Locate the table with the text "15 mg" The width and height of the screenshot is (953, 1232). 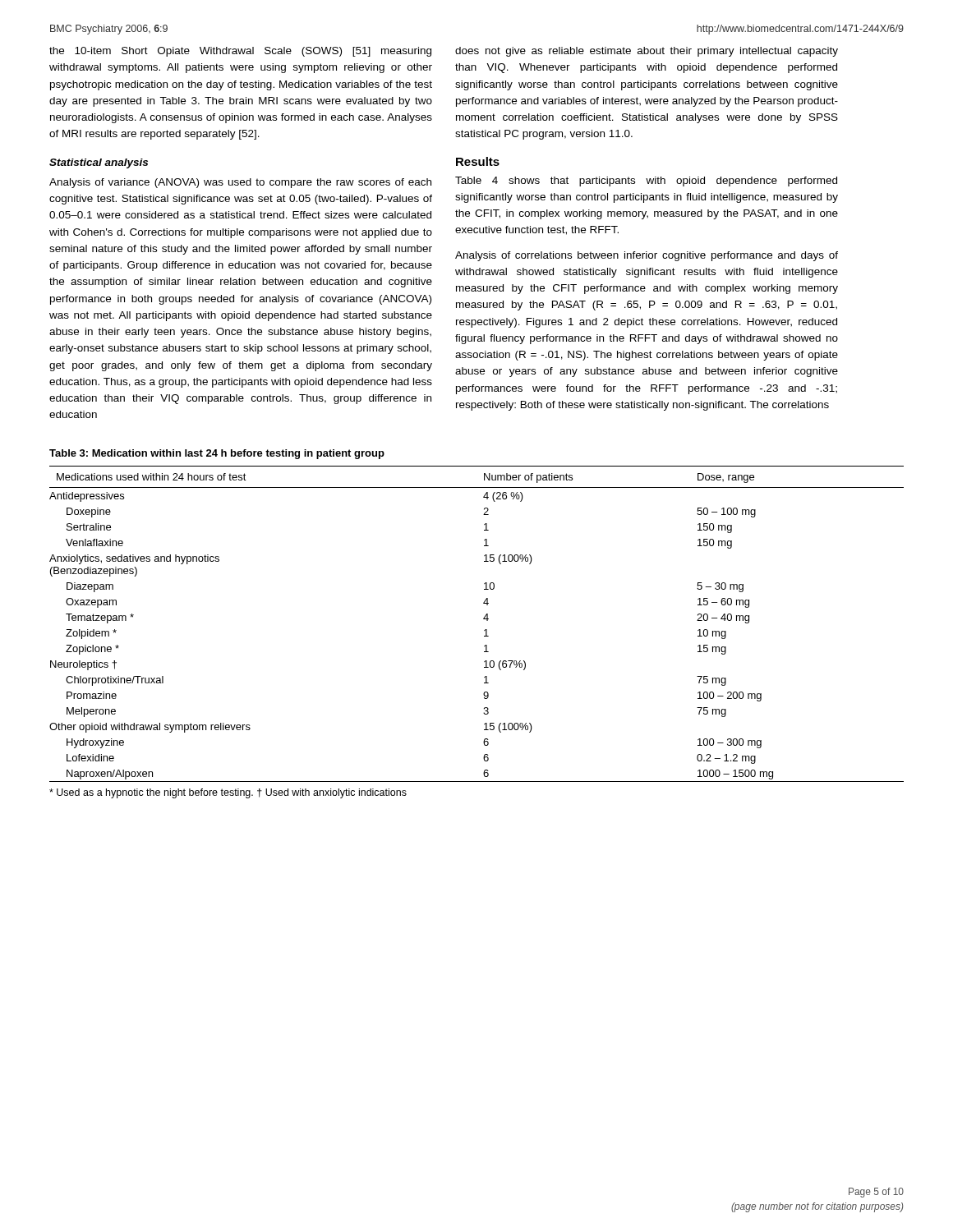pyautogui.click(x=476, y=623)
